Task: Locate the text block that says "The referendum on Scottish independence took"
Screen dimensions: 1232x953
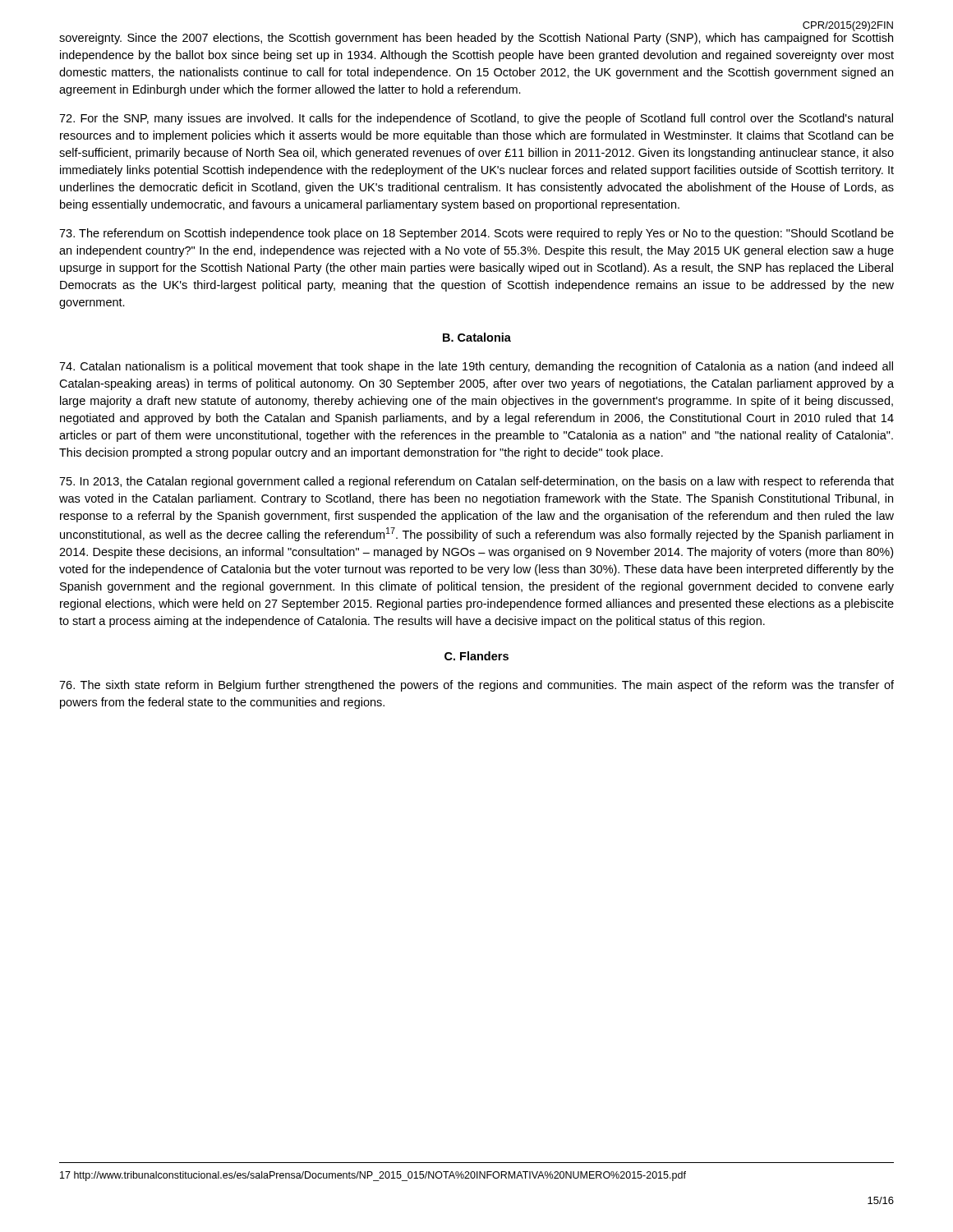Action: click(476, 268)
